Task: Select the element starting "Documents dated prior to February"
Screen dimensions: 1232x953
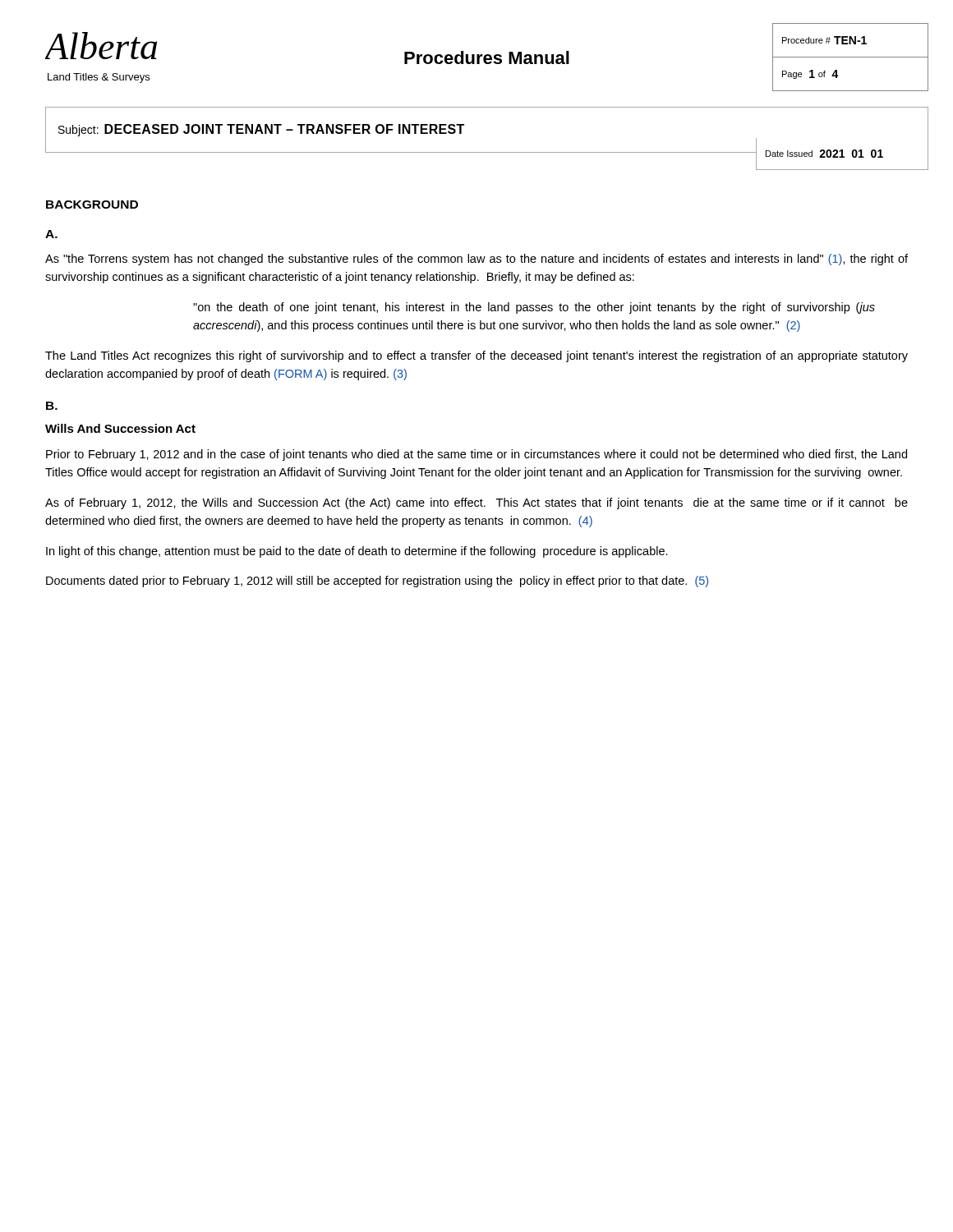Action: 377,581
